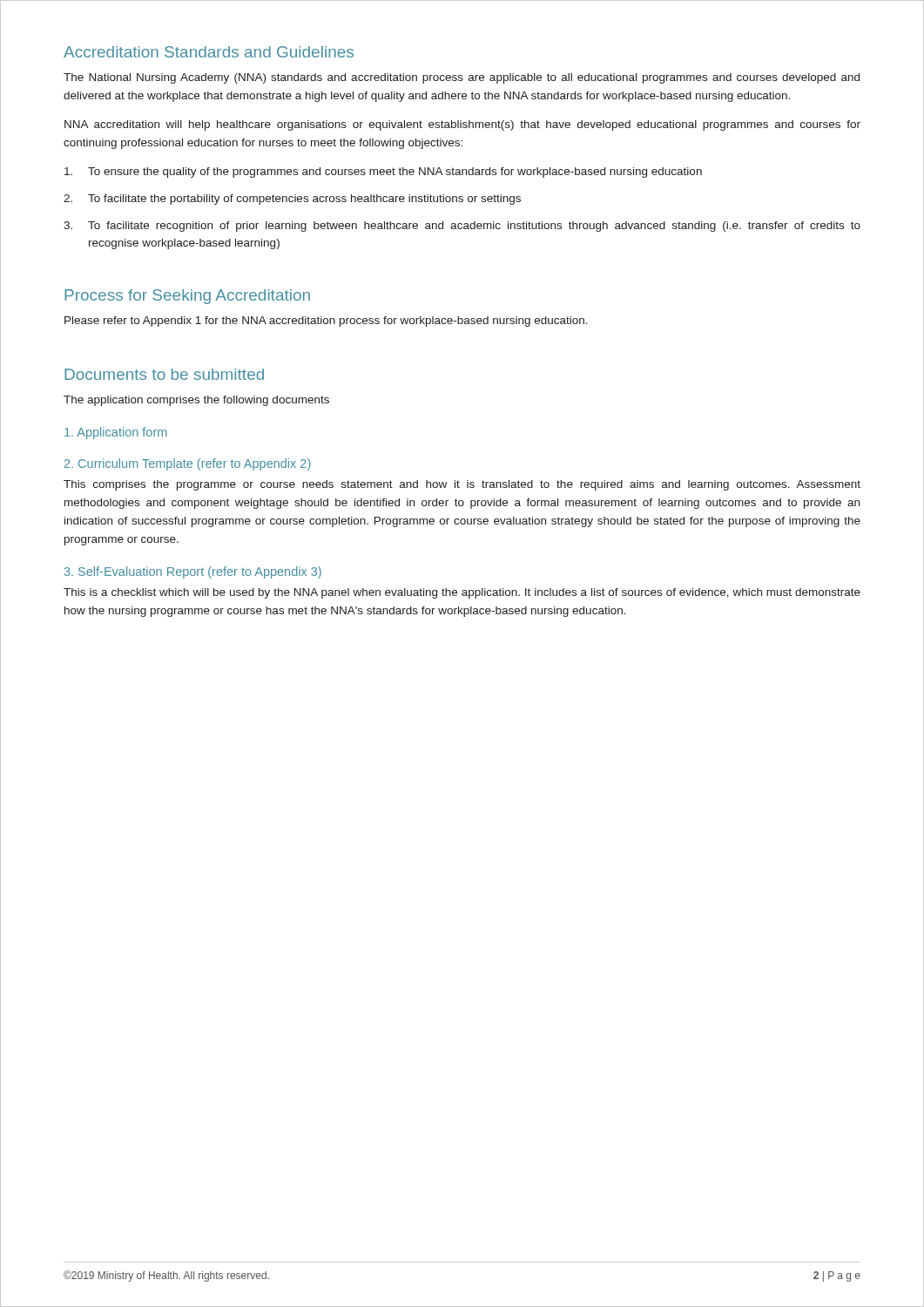Locate the block of text that opens with "To ensure the quality of the"
Screen dimensions: 1307x924
[x=462, y=172]
